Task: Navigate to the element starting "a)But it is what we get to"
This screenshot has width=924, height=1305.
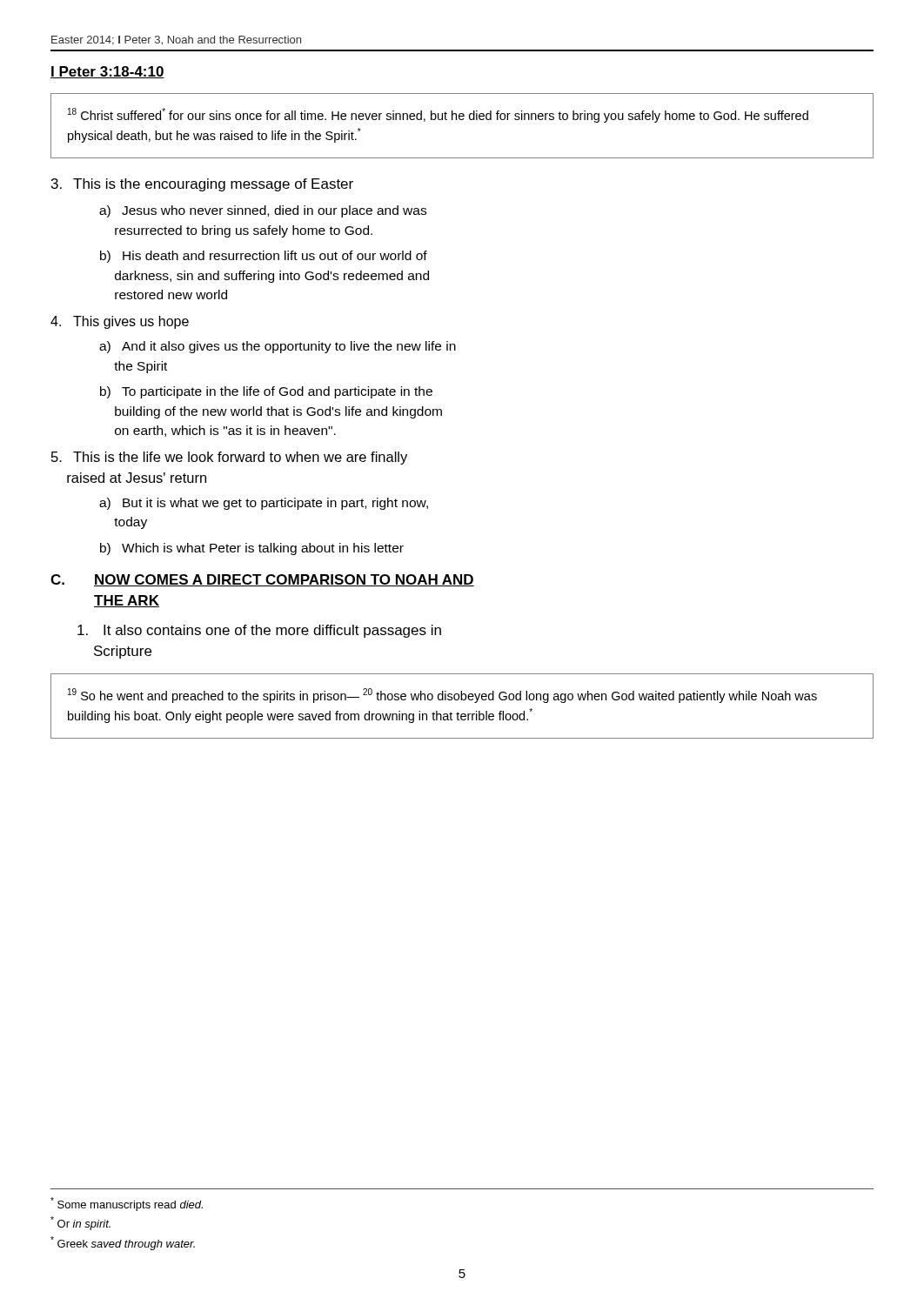Action: [264, 511]
